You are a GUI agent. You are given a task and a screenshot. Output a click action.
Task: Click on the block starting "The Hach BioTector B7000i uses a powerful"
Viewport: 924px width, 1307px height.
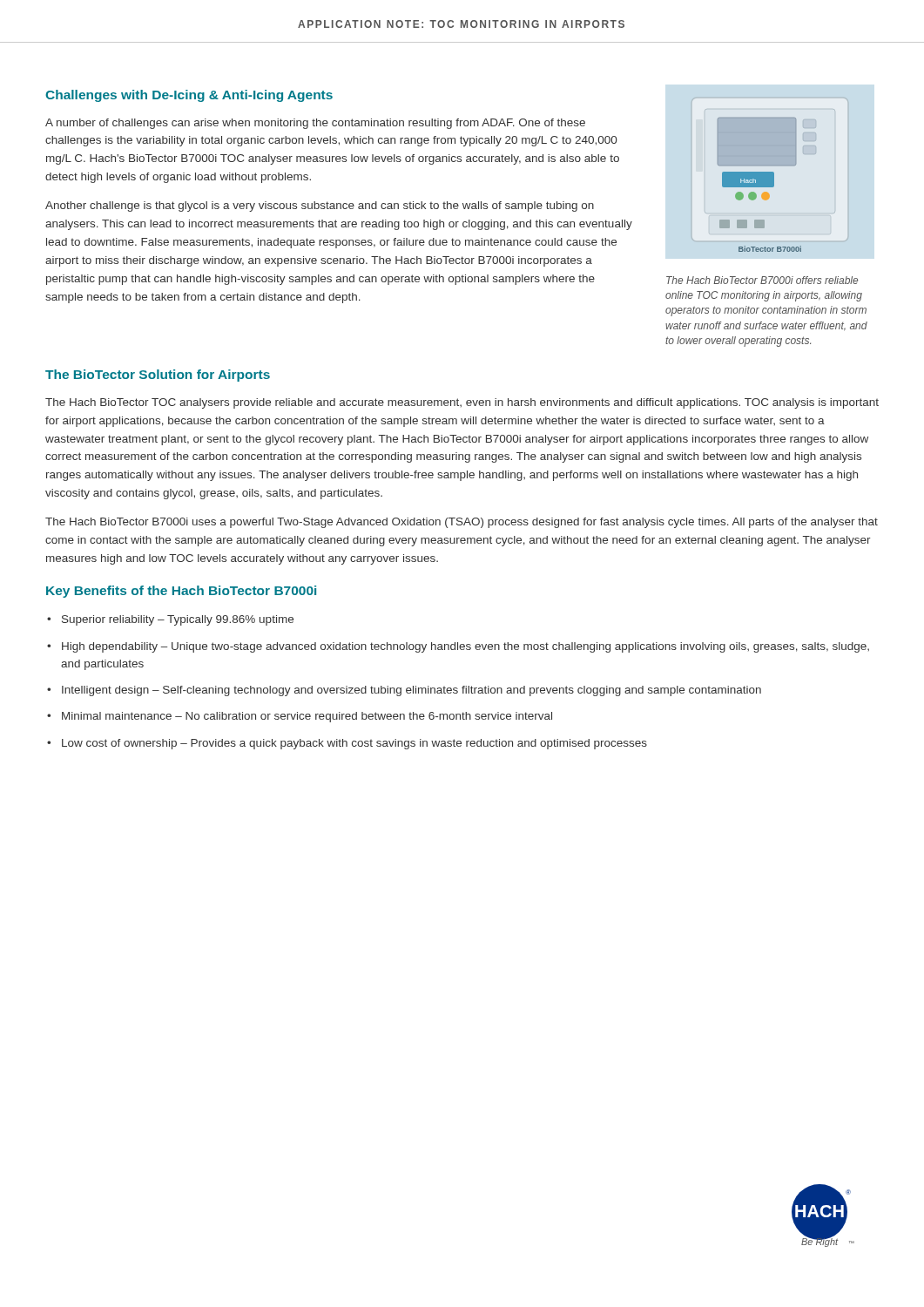click(461, 540)
